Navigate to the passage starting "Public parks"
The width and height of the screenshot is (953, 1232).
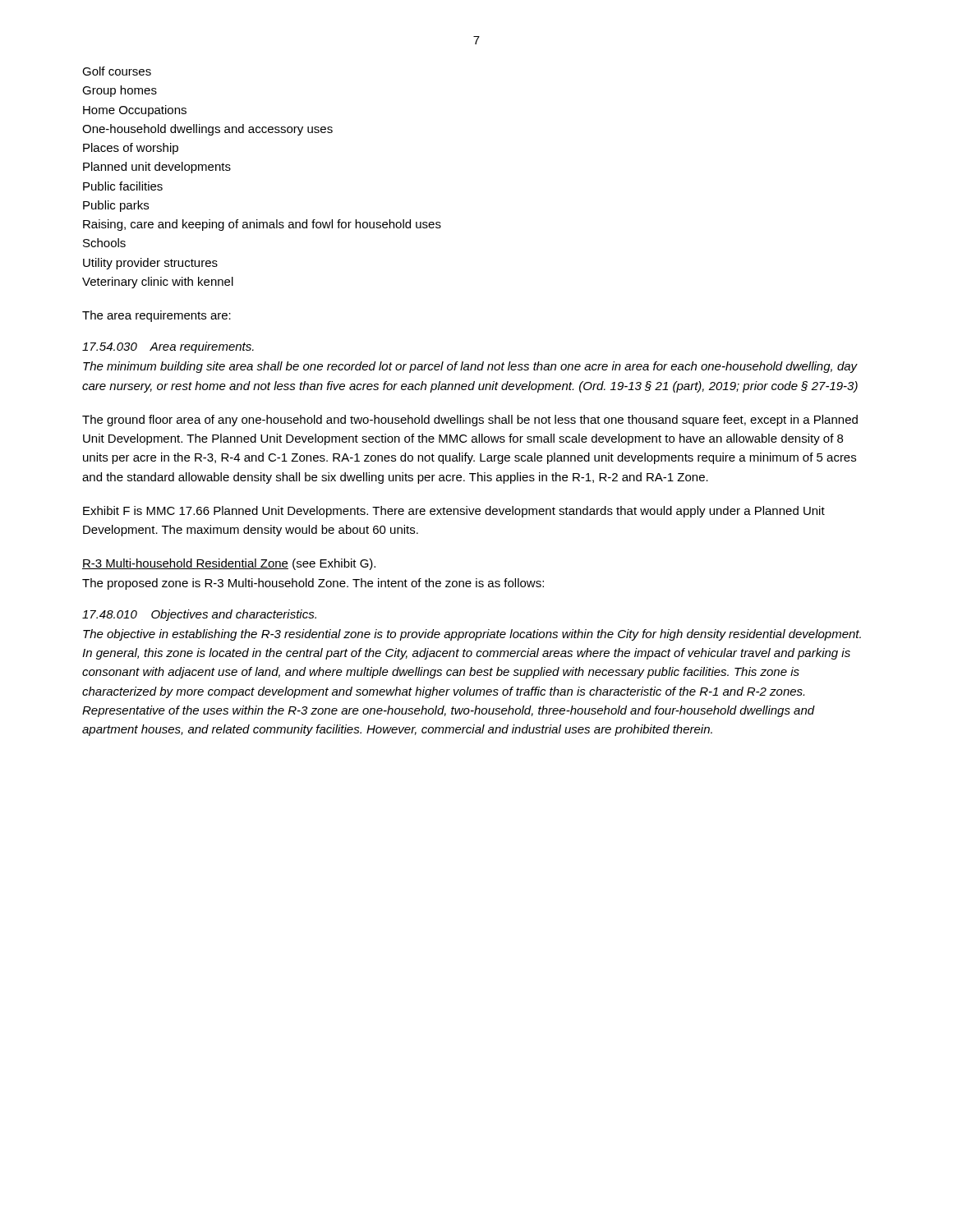tap(116, 205)
